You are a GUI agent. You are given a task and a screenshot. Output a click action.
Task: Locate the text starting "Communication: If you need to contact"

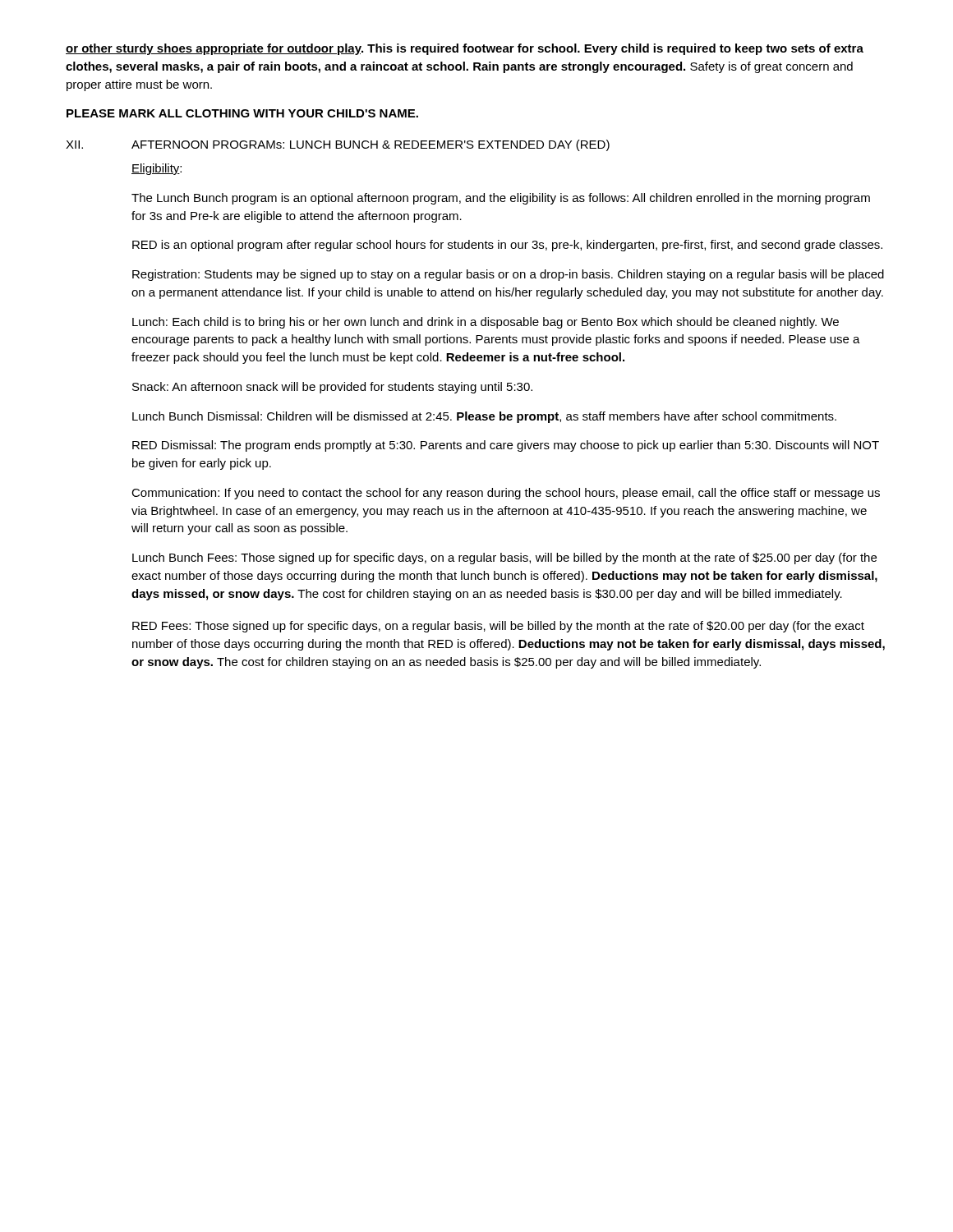click(506, 510)
